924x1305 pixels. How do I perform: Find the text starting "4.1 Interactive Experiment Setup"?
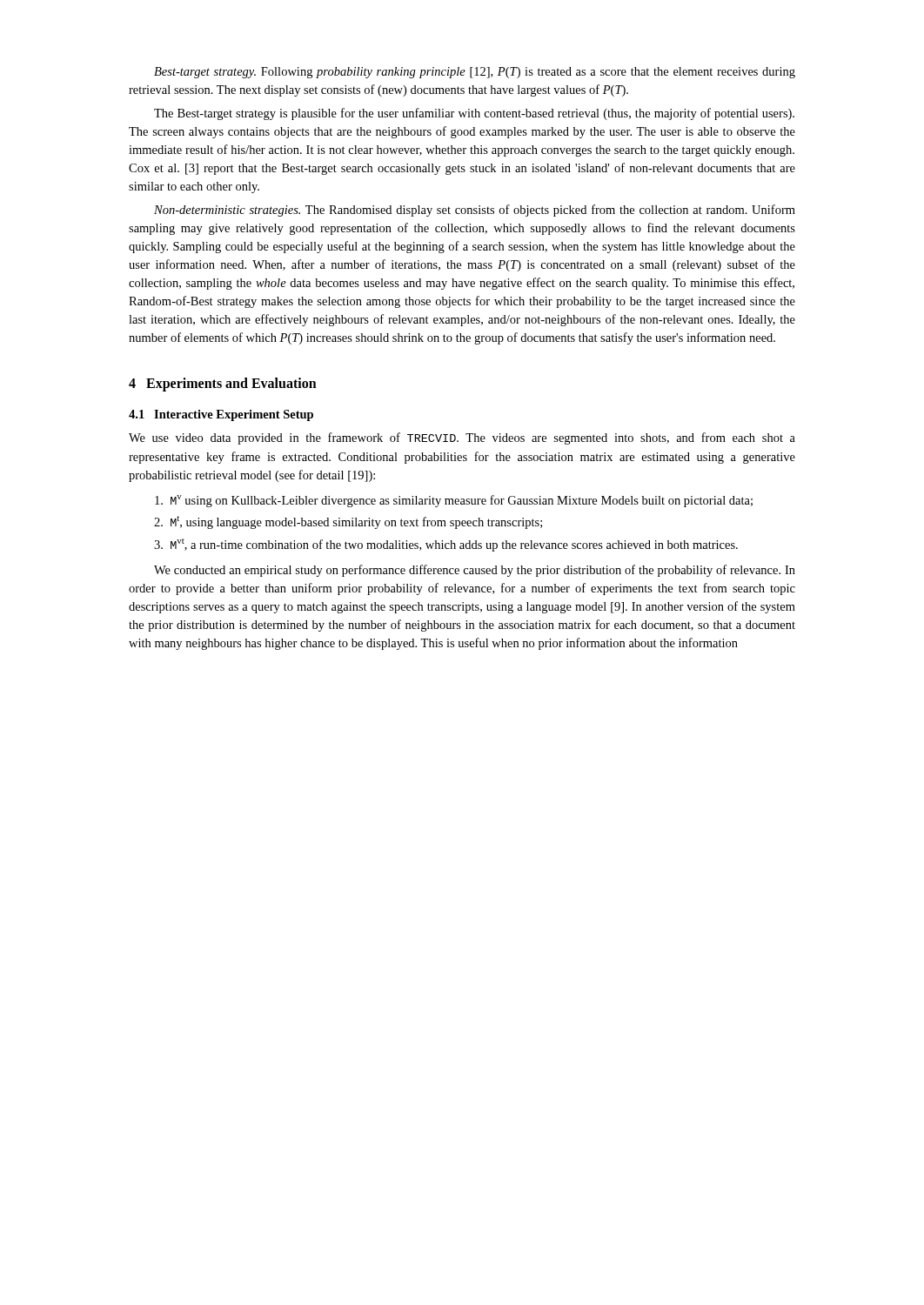click(x=221, y=415)
